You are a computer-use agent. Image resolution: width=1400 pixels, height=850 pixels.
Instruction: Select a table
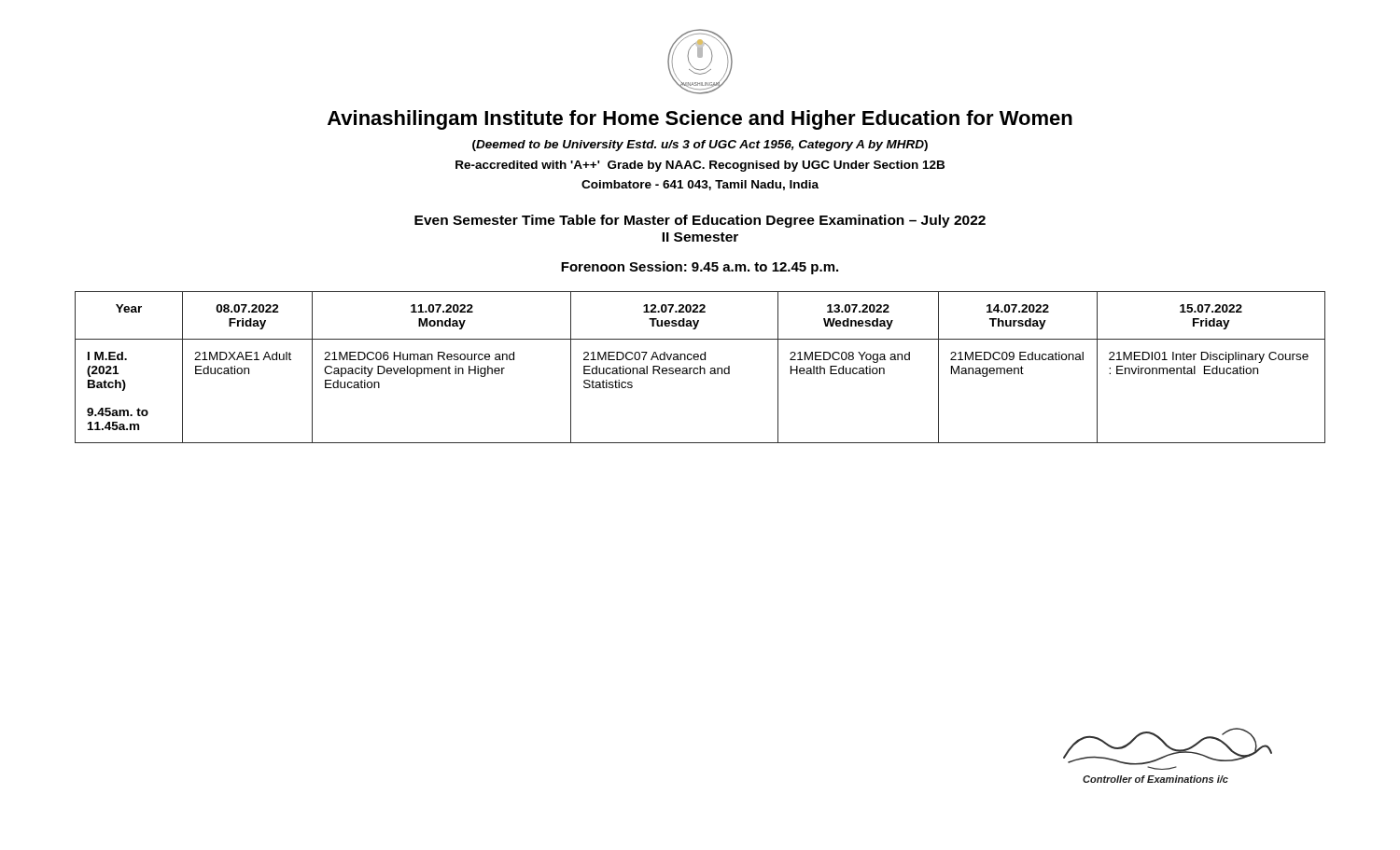[700, 367]
